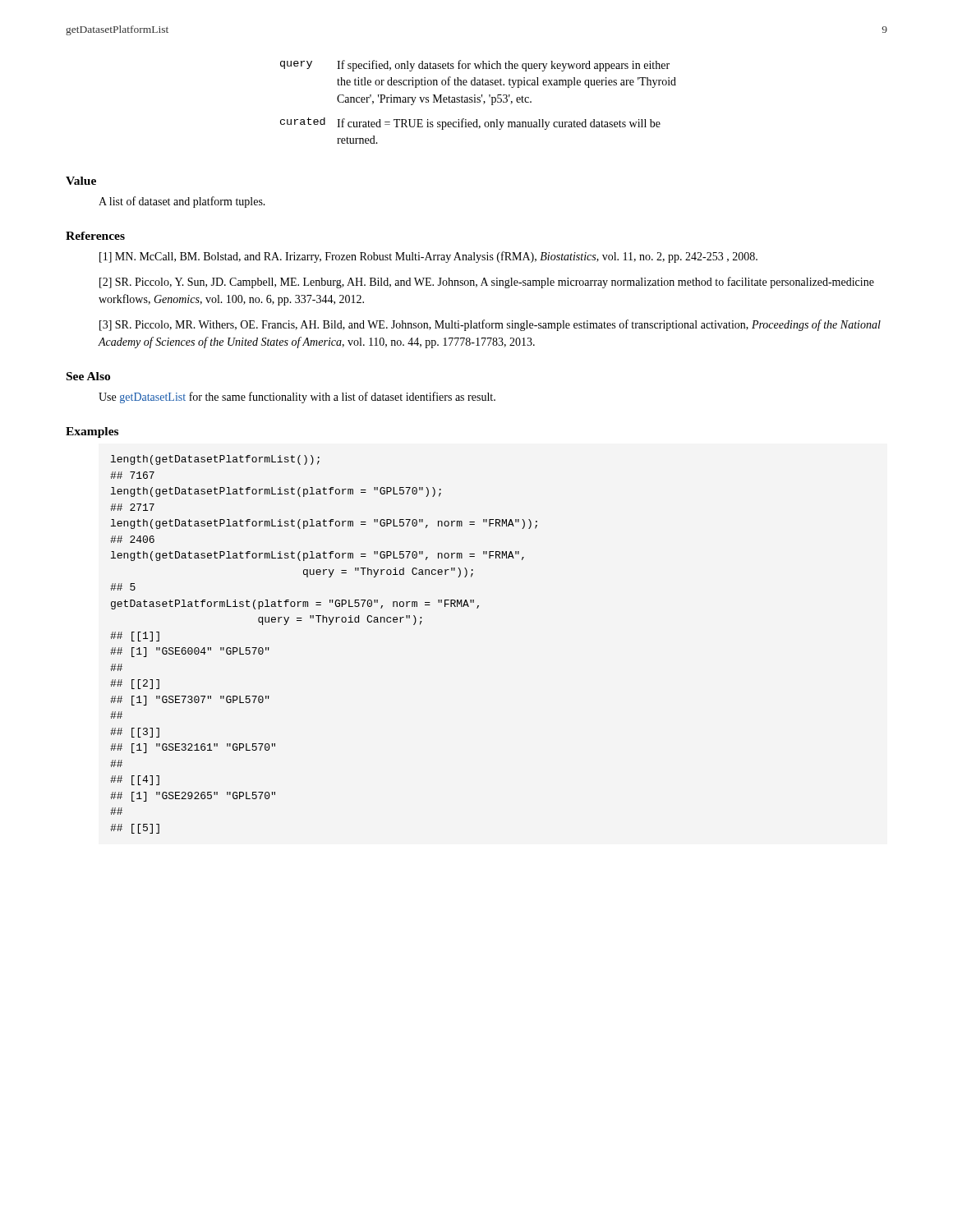Where is the passage that starts "length(getDatasetPlatformList()); ## 7167 length(getDatasetPlatformList(platform = "GPL570")); ##"?

(215, 460)
